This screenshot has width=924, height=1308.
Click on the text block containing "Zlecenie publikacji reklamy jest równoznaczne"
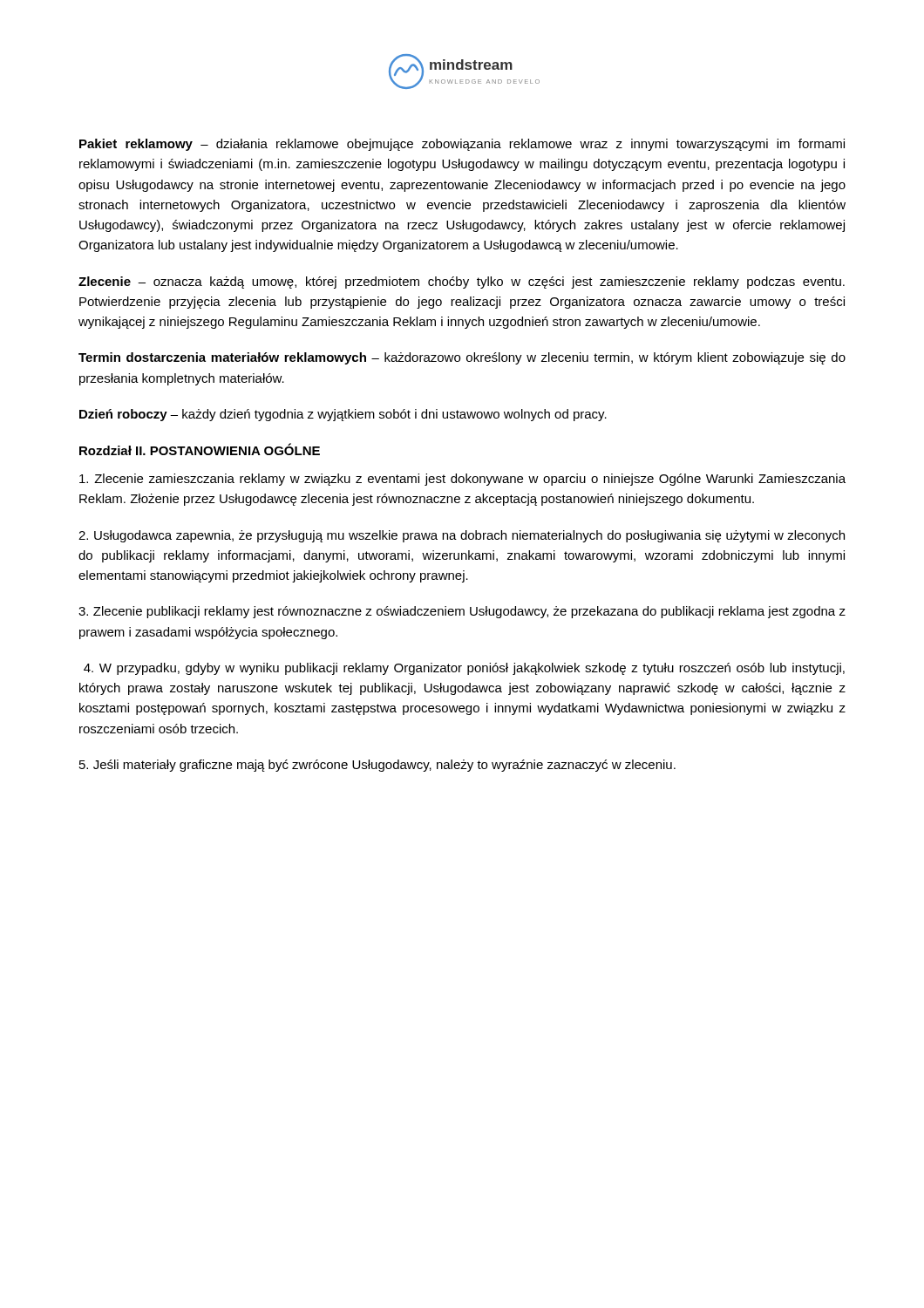pyautogui.click(x=462, y=621)
